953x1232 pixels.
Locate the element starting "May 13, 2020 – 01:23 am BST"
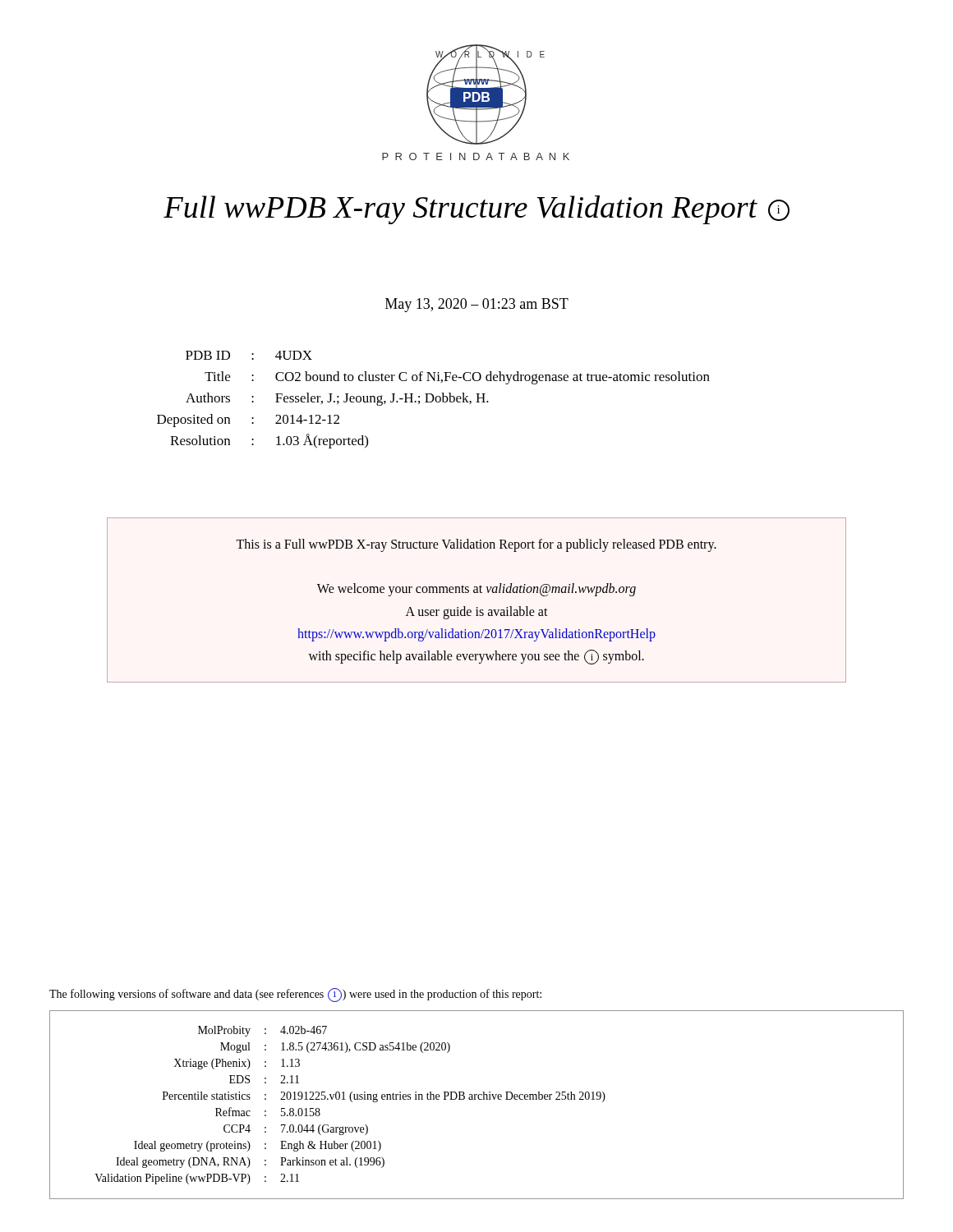476,304
